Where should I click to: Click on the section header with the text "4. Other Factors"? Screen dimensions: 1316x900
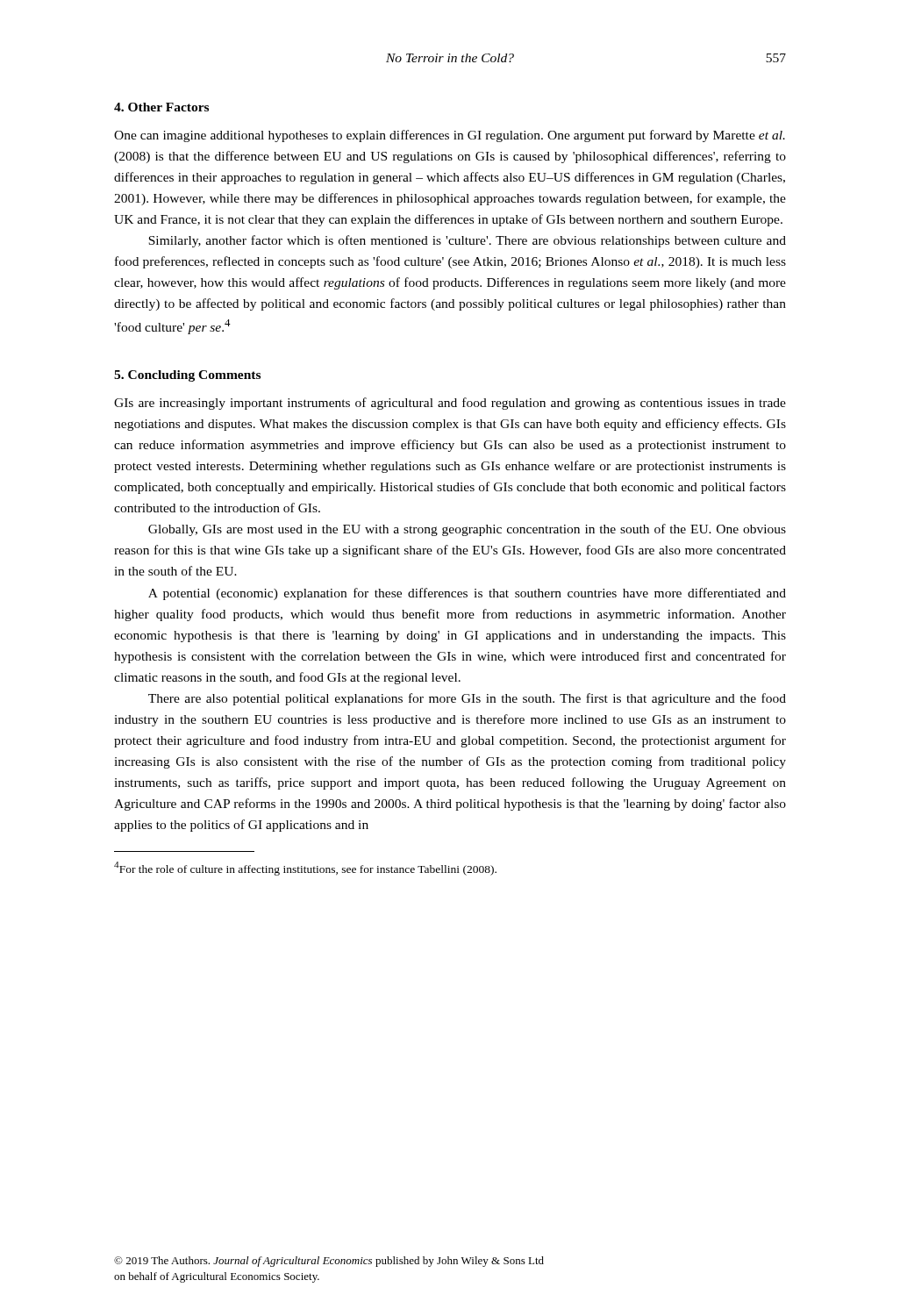tap(162, 107)
